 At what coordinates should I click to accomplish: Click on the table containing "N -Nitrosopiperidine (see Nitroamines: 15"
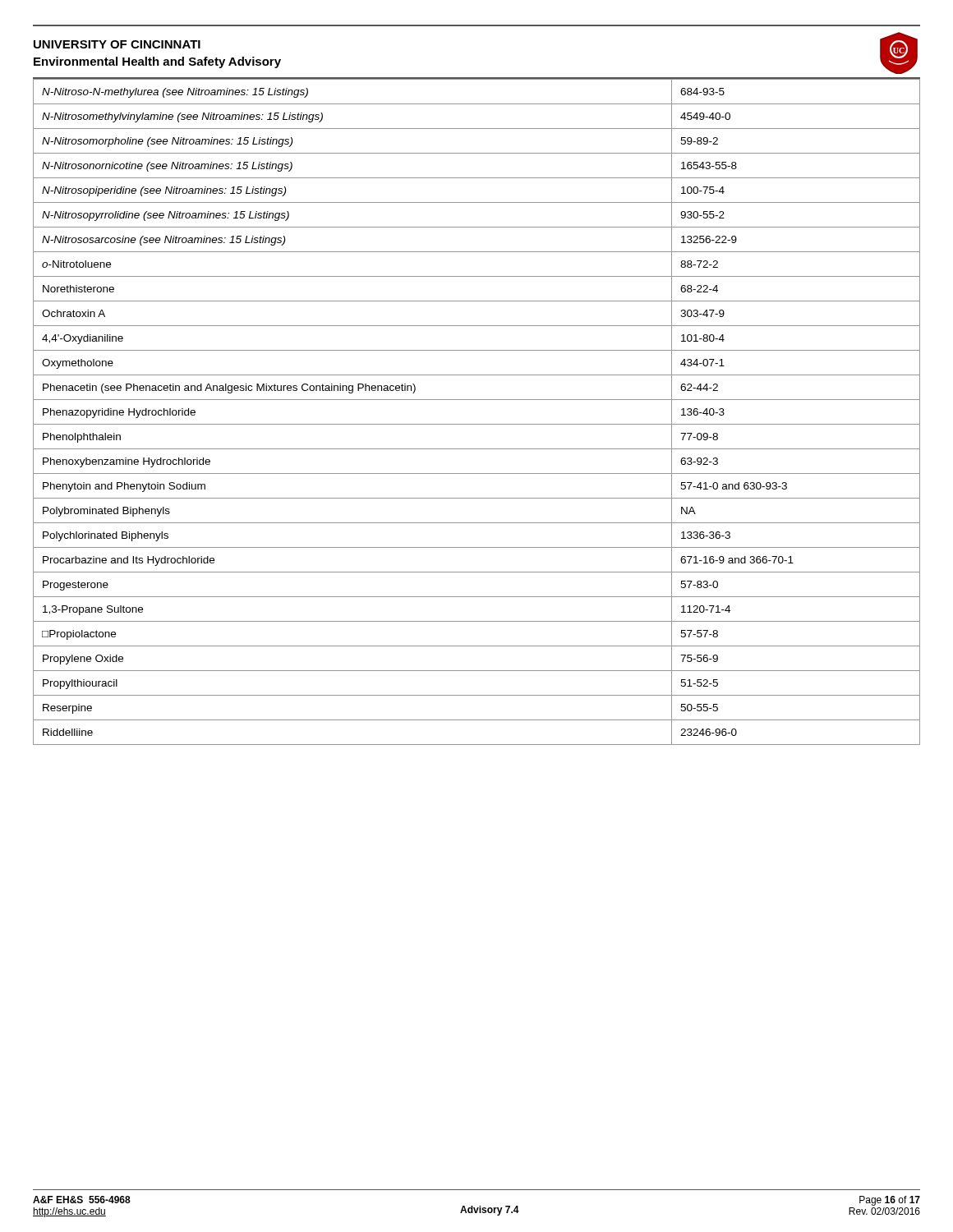476,412
